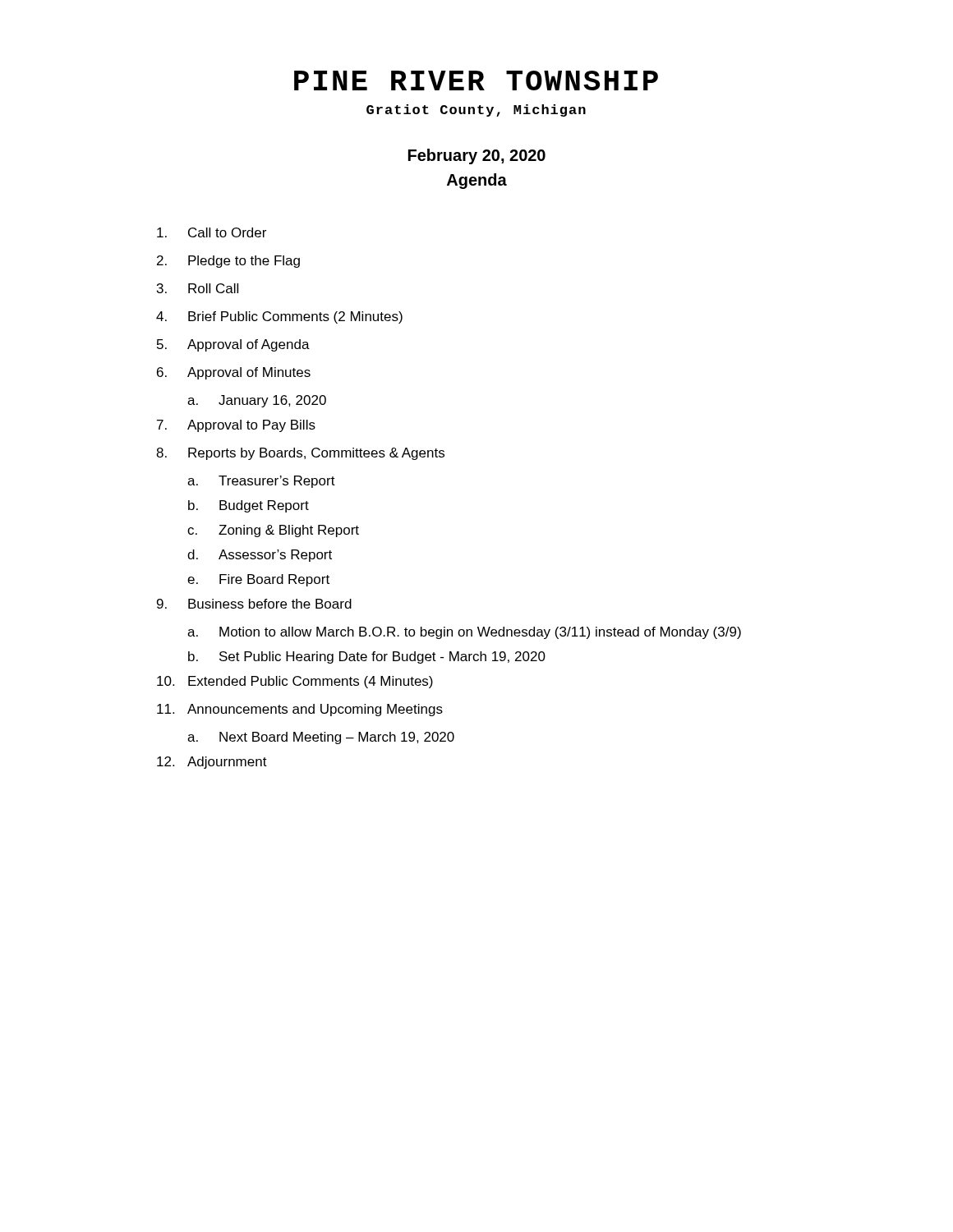
Task: Point to the text starting "a. Treasurer’s Report"
Action: 261,482
